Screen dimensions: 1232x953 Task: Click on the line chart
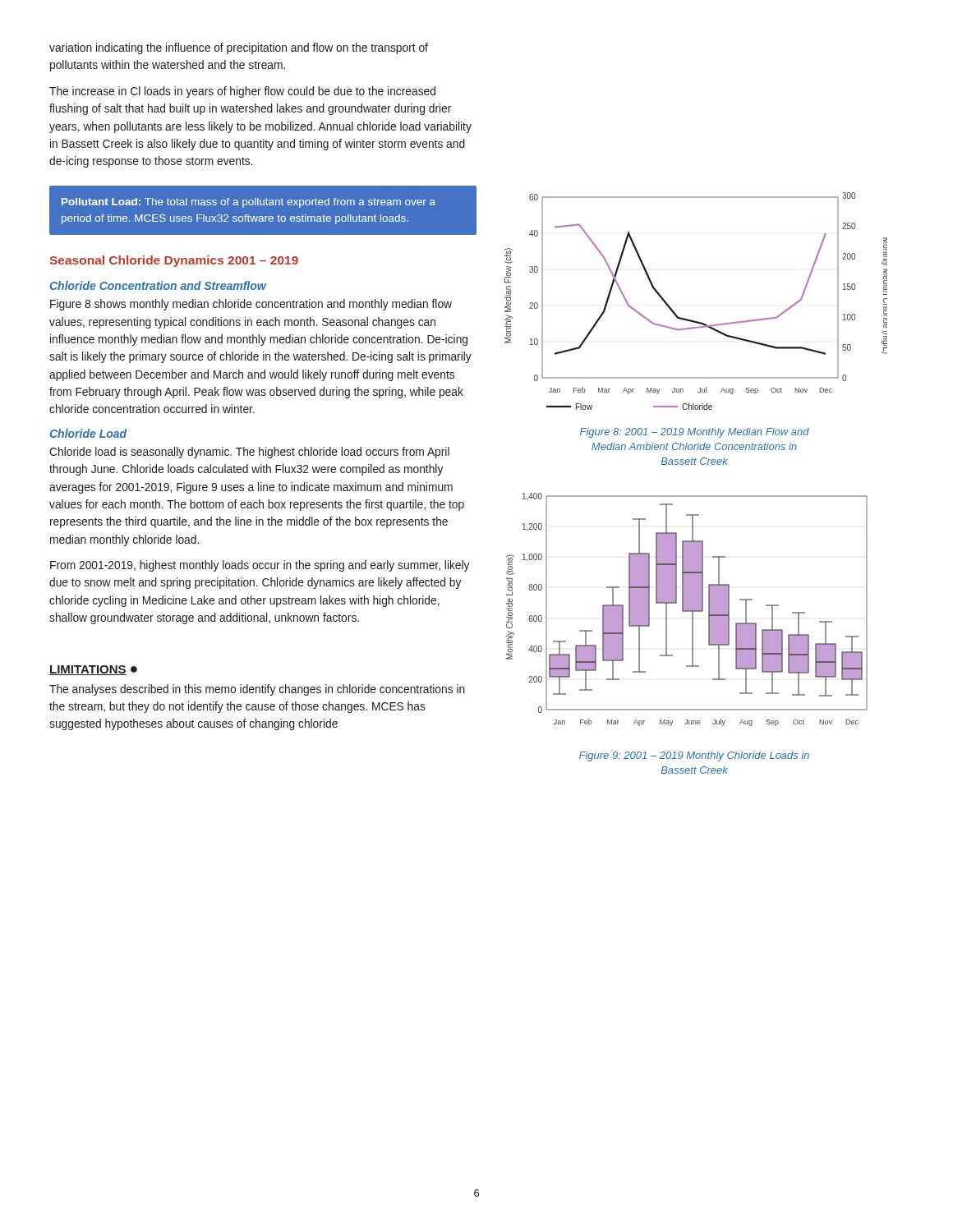click(694, 305)
